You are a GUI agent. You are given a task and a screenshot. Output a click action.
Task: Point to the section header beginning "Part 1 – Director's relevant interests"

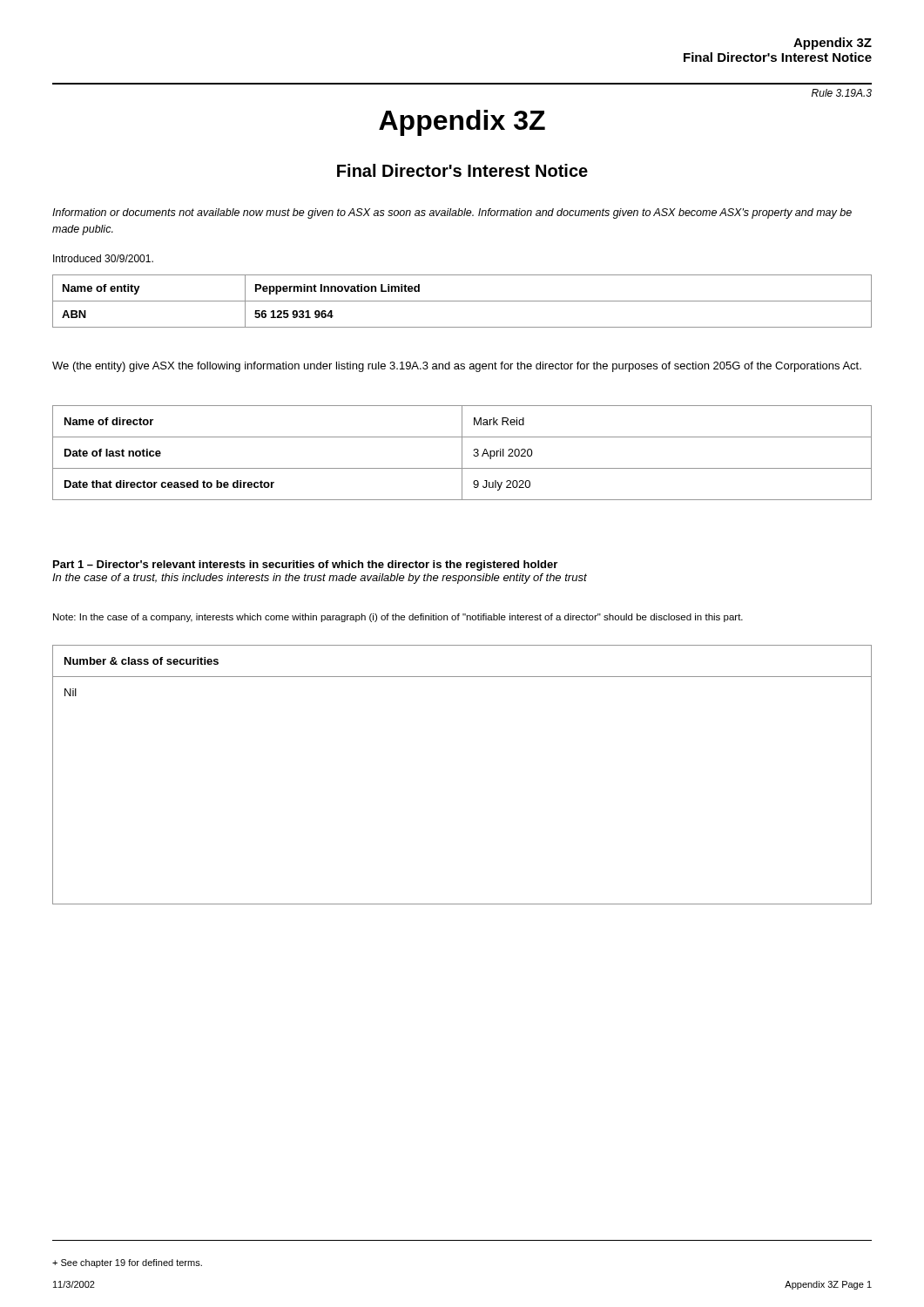319,571
